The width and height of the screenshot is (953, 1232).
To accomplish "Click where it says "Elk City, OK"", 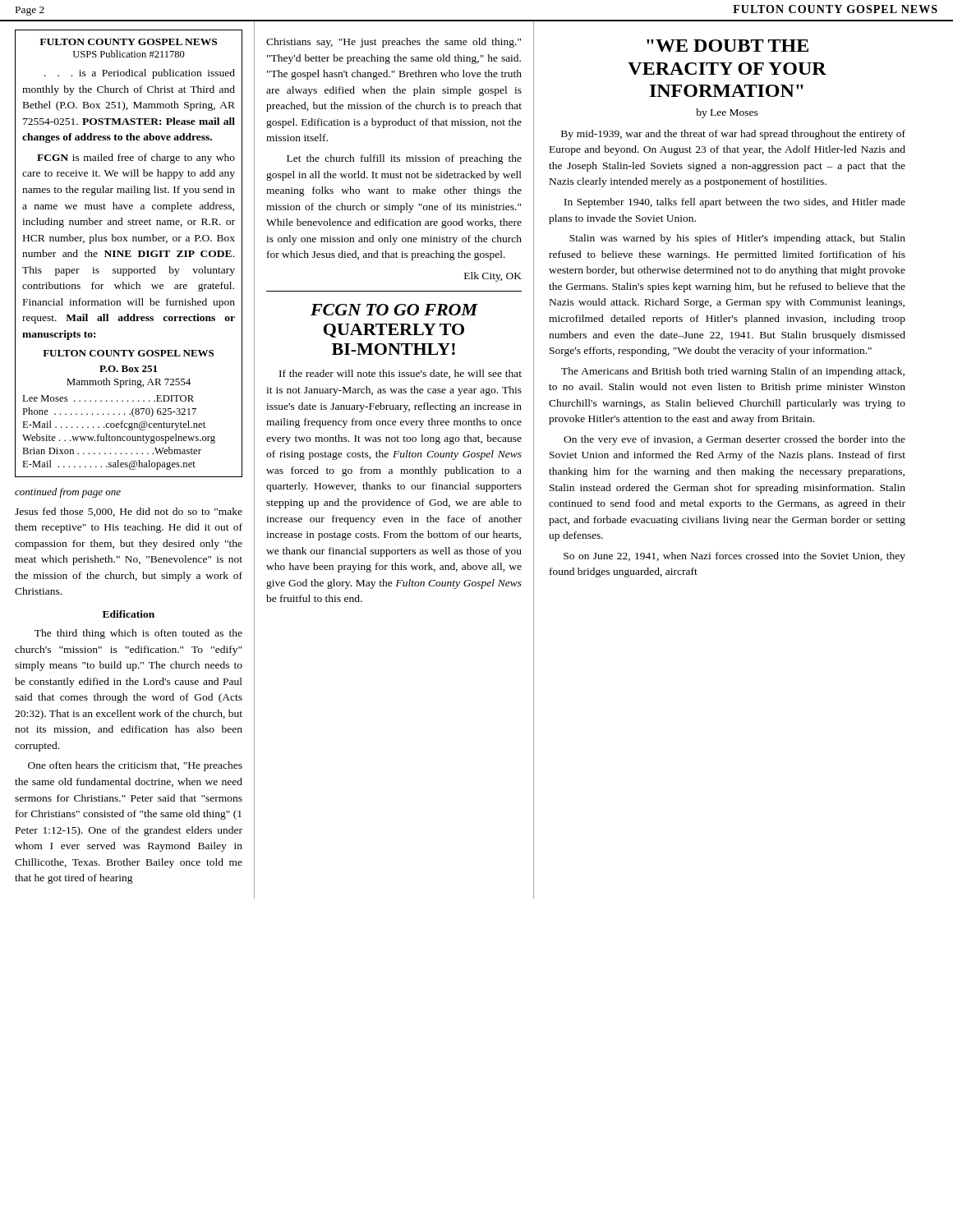I will 493,275.
